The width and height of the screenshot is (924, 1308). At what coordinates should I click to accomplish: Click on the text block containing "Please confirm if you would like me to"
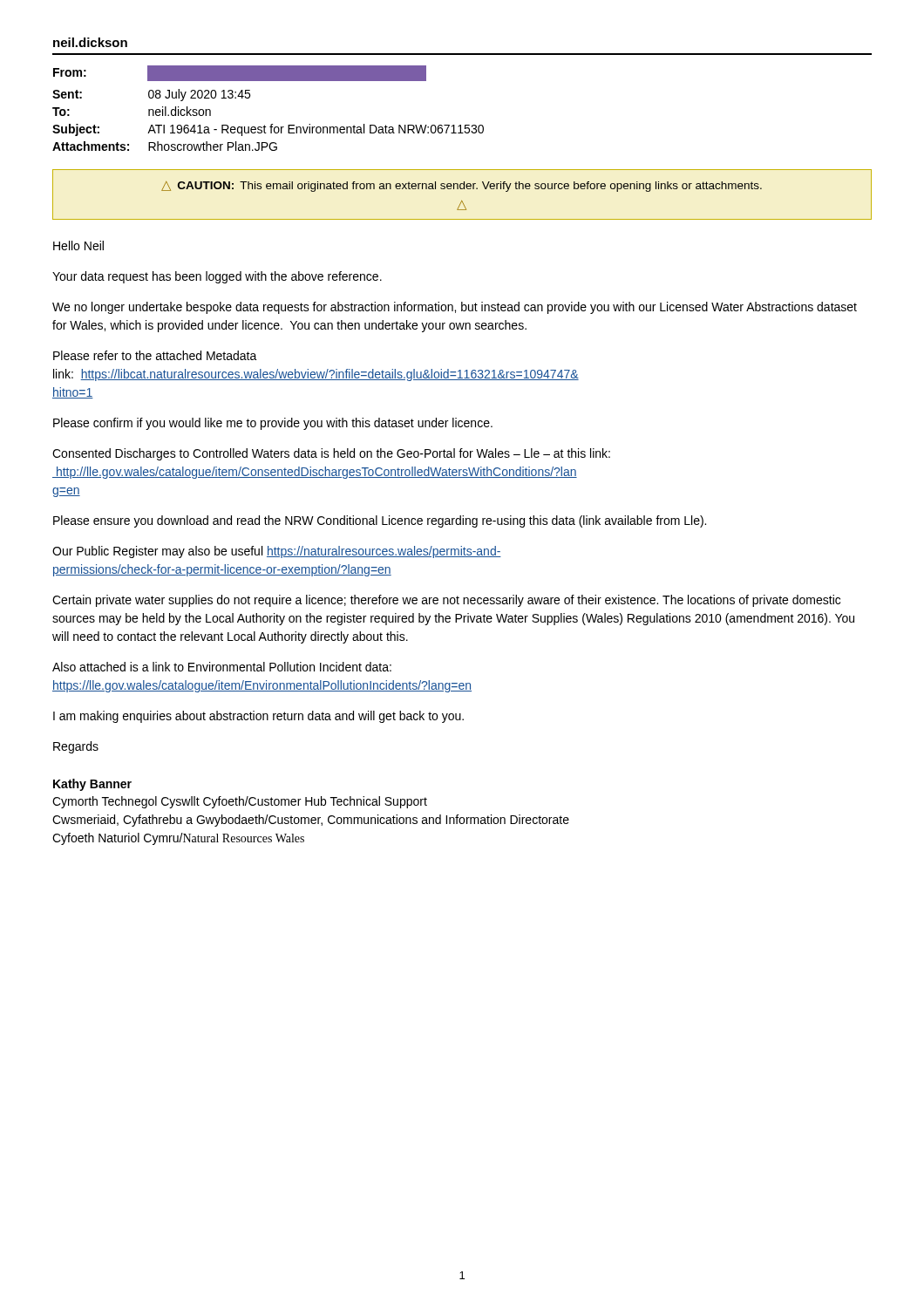click(273, 423)
